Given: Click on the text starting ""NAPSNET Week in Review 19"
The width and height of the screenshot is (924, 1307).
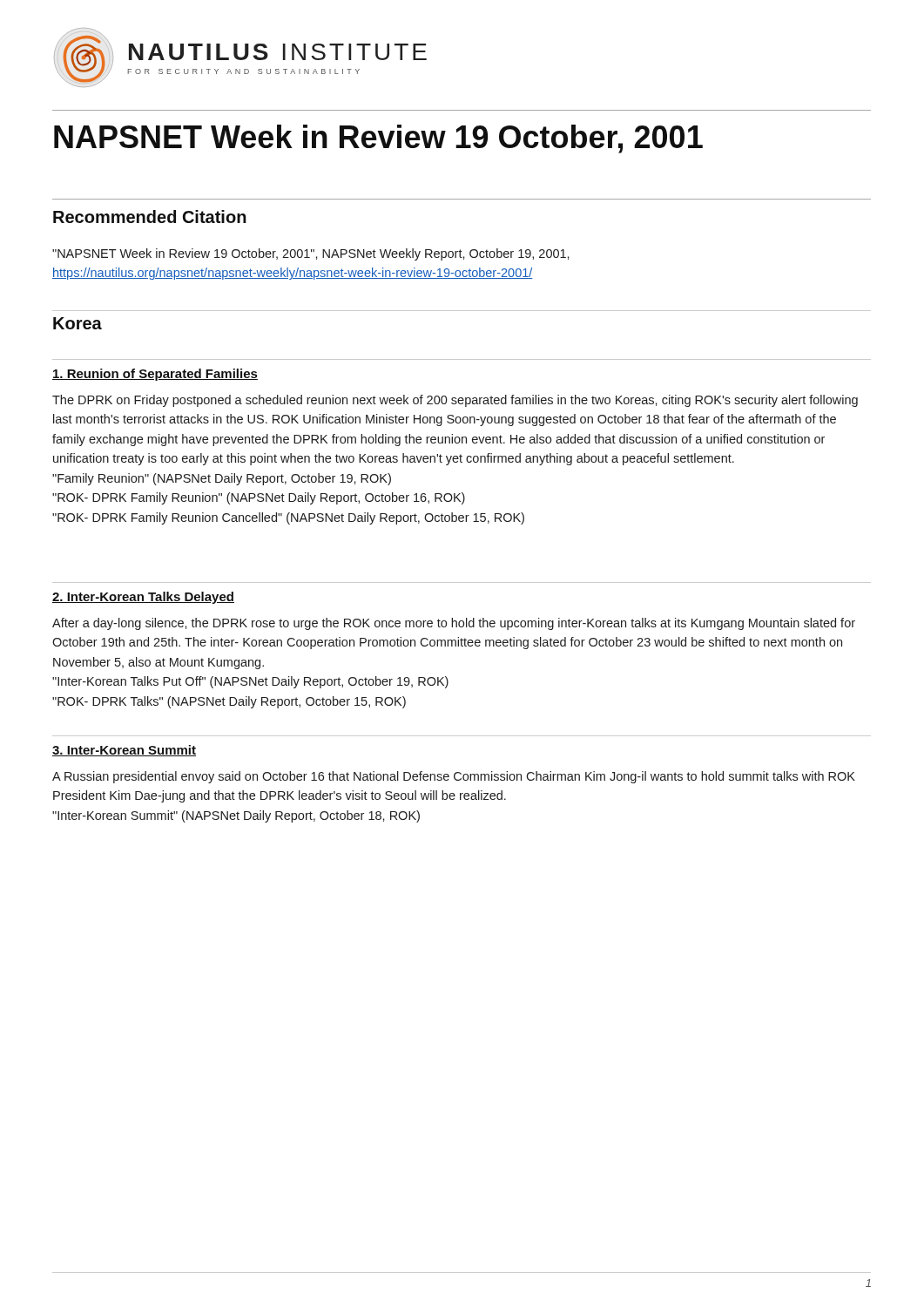Looking at the screenshot, I should (462, 264).
